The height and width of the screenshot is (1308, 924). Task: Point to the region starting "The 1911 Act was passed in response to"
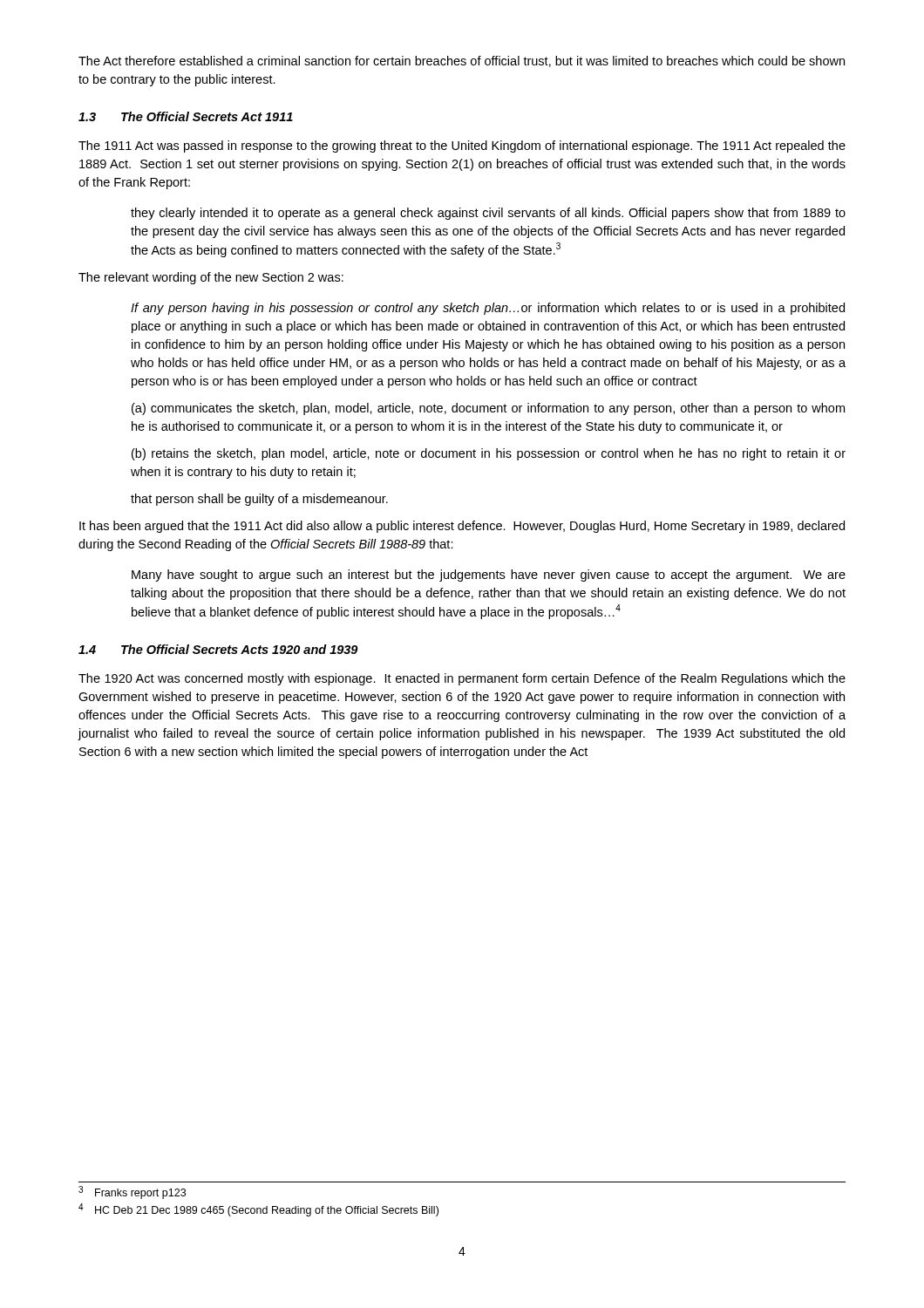coord(462,164)
